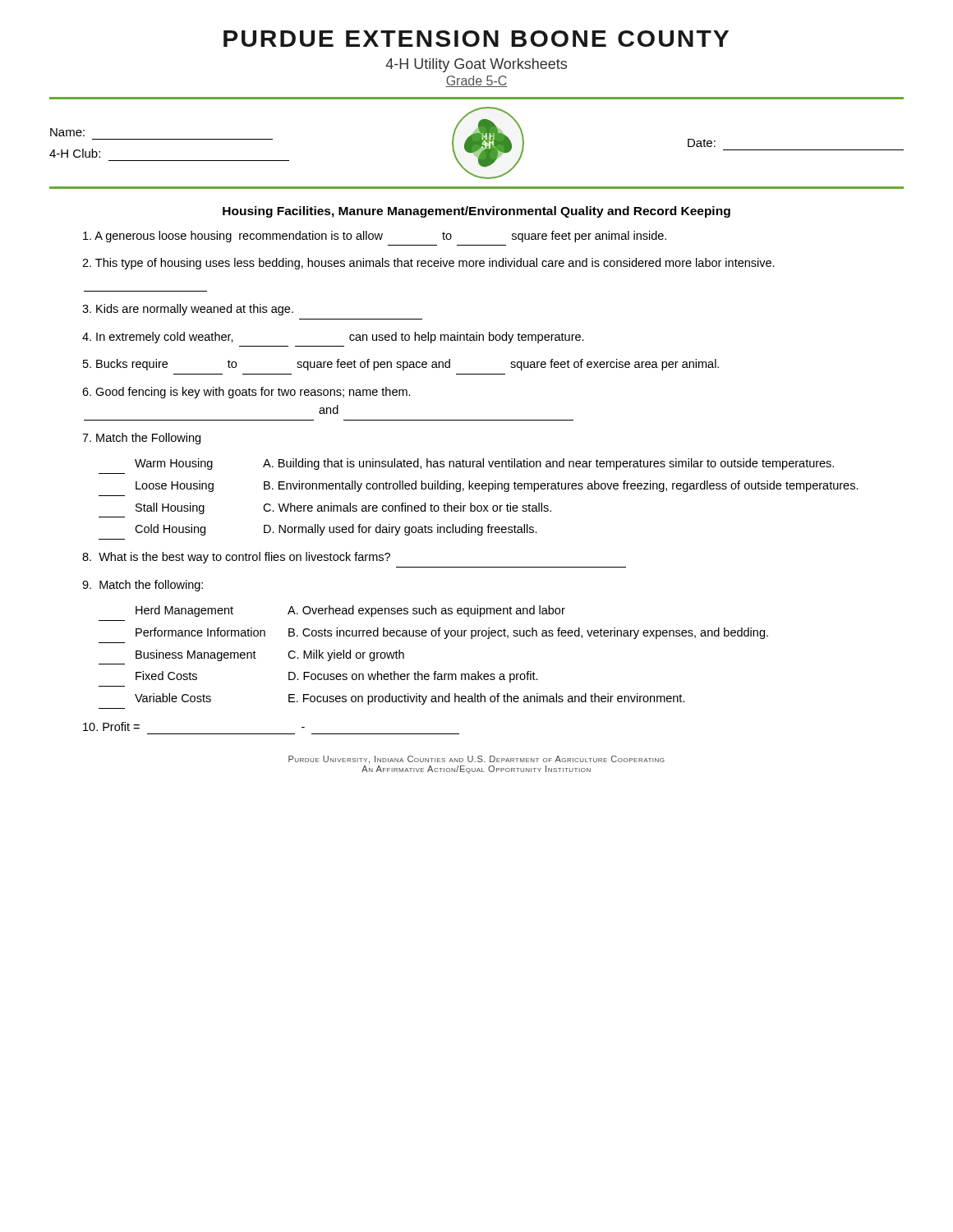
Task: Navigate to the region starting "4-H Utility Goat"
Action: (x=476, y=64)
